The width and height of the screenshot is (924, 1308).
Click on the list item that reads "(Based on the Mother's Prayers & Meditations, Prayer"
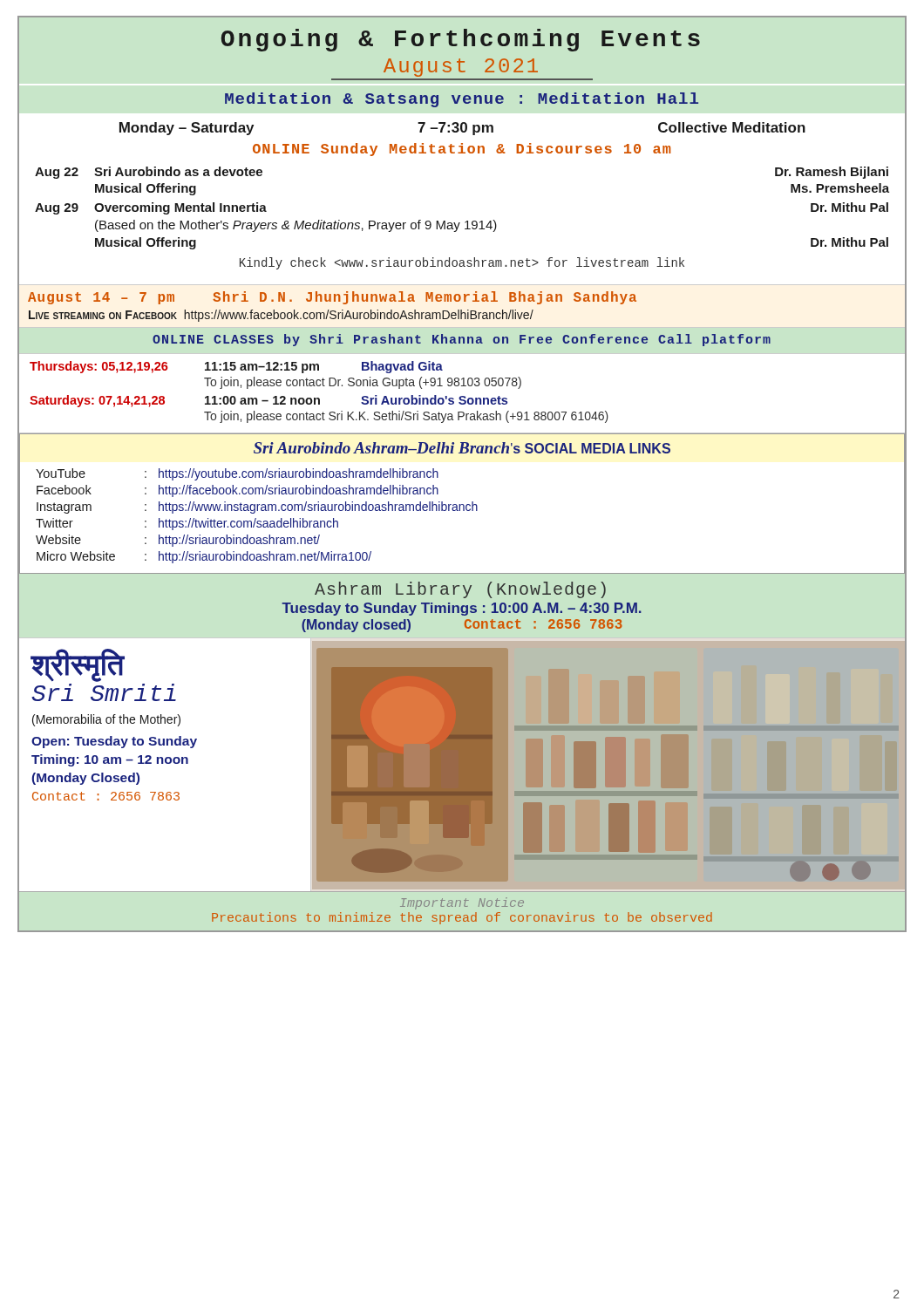404,225
